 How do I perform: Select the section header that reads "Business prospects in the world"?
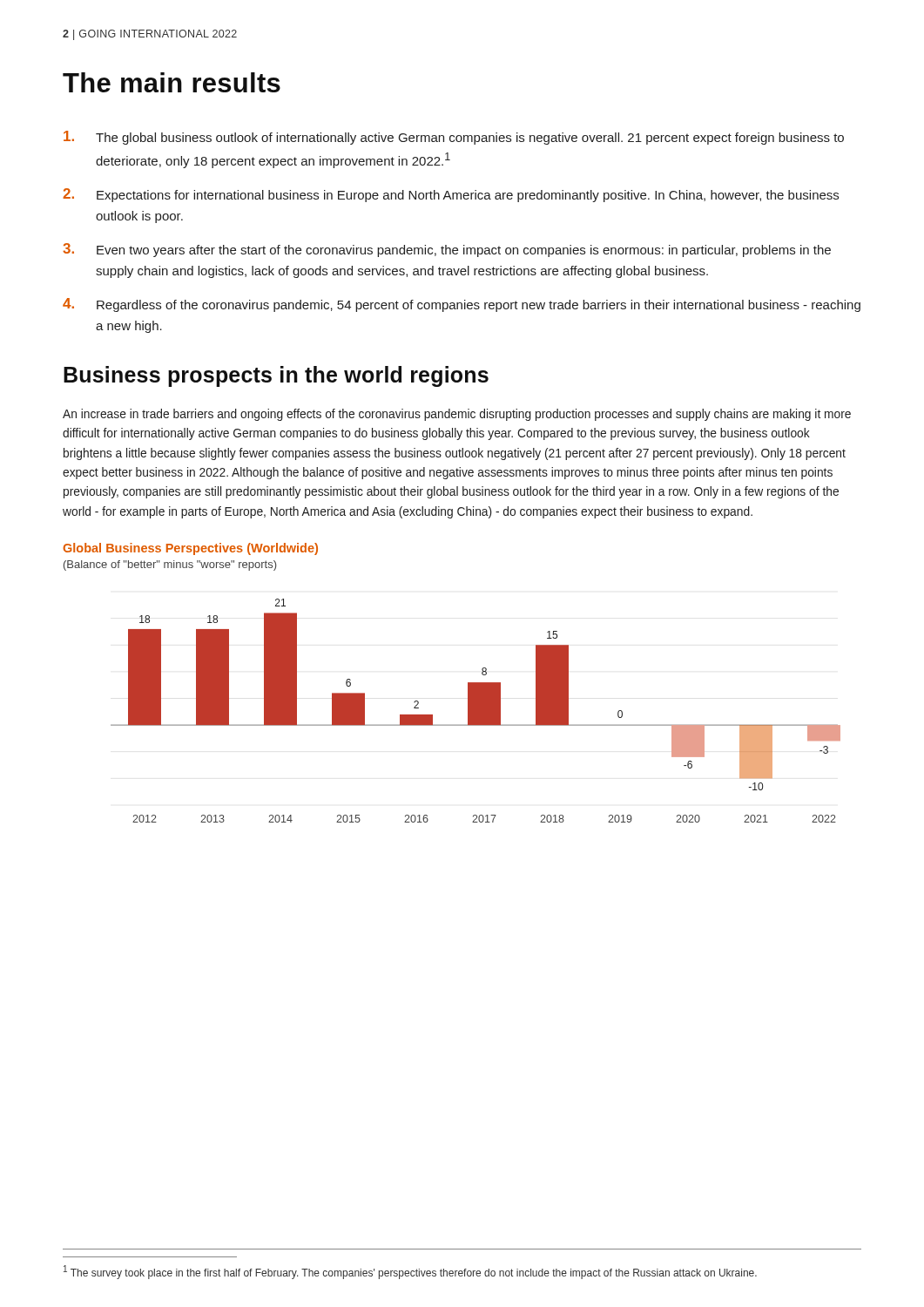(276, 375)
